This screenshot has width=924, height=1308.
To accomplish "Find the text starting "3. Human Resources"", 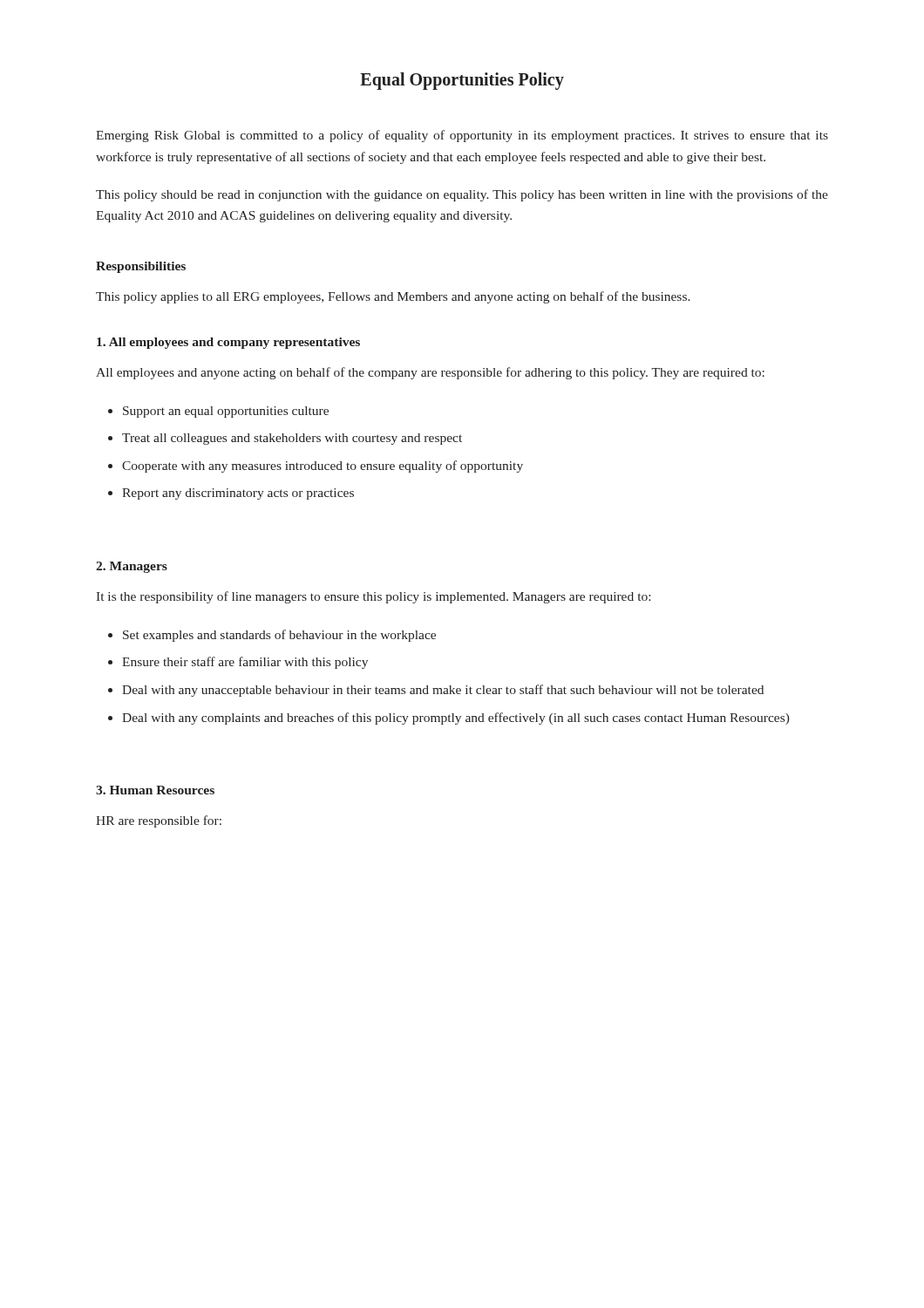I will 155,790.
